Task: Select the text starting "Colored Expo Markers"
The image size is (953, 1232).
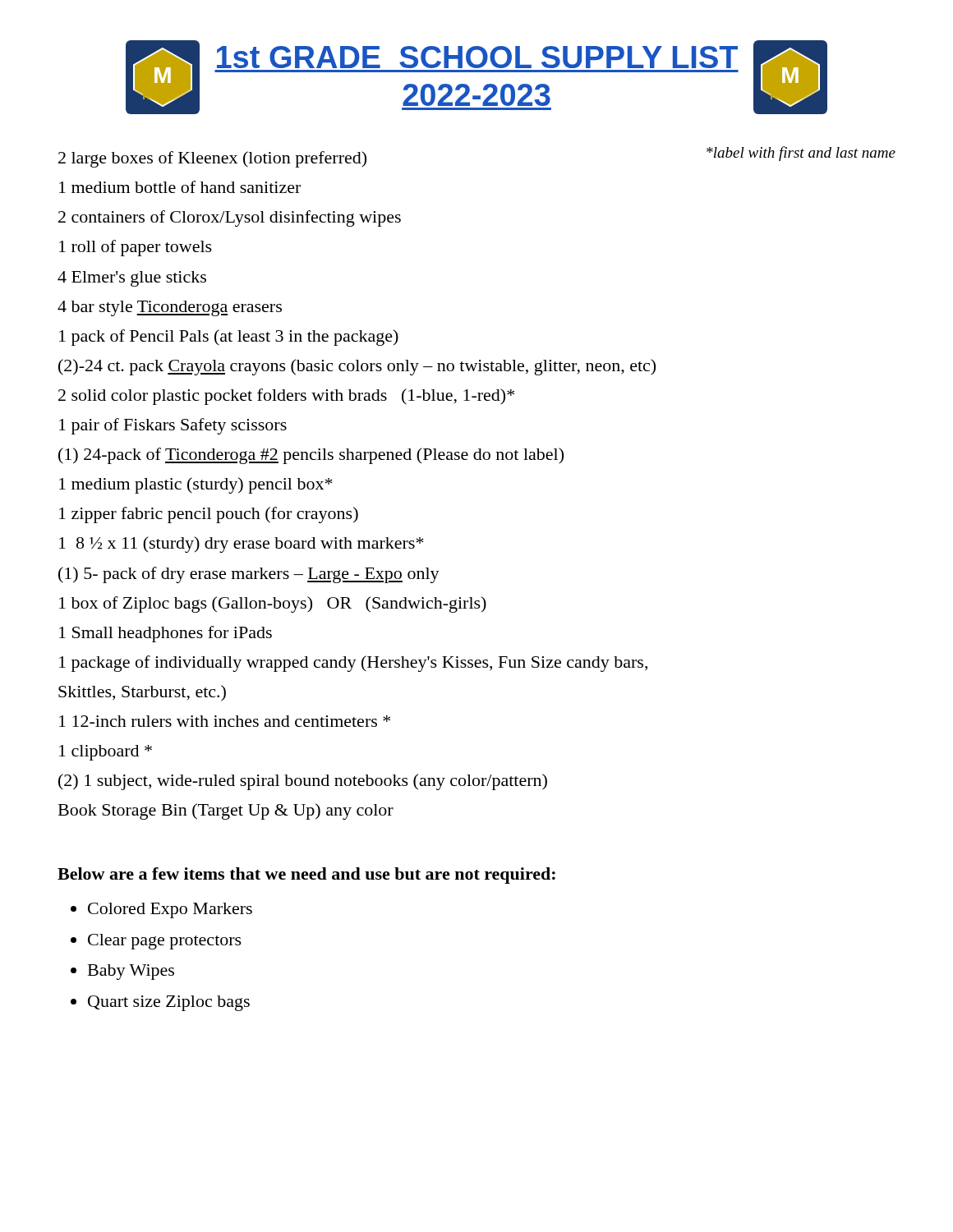Action: tap(170, 908)
